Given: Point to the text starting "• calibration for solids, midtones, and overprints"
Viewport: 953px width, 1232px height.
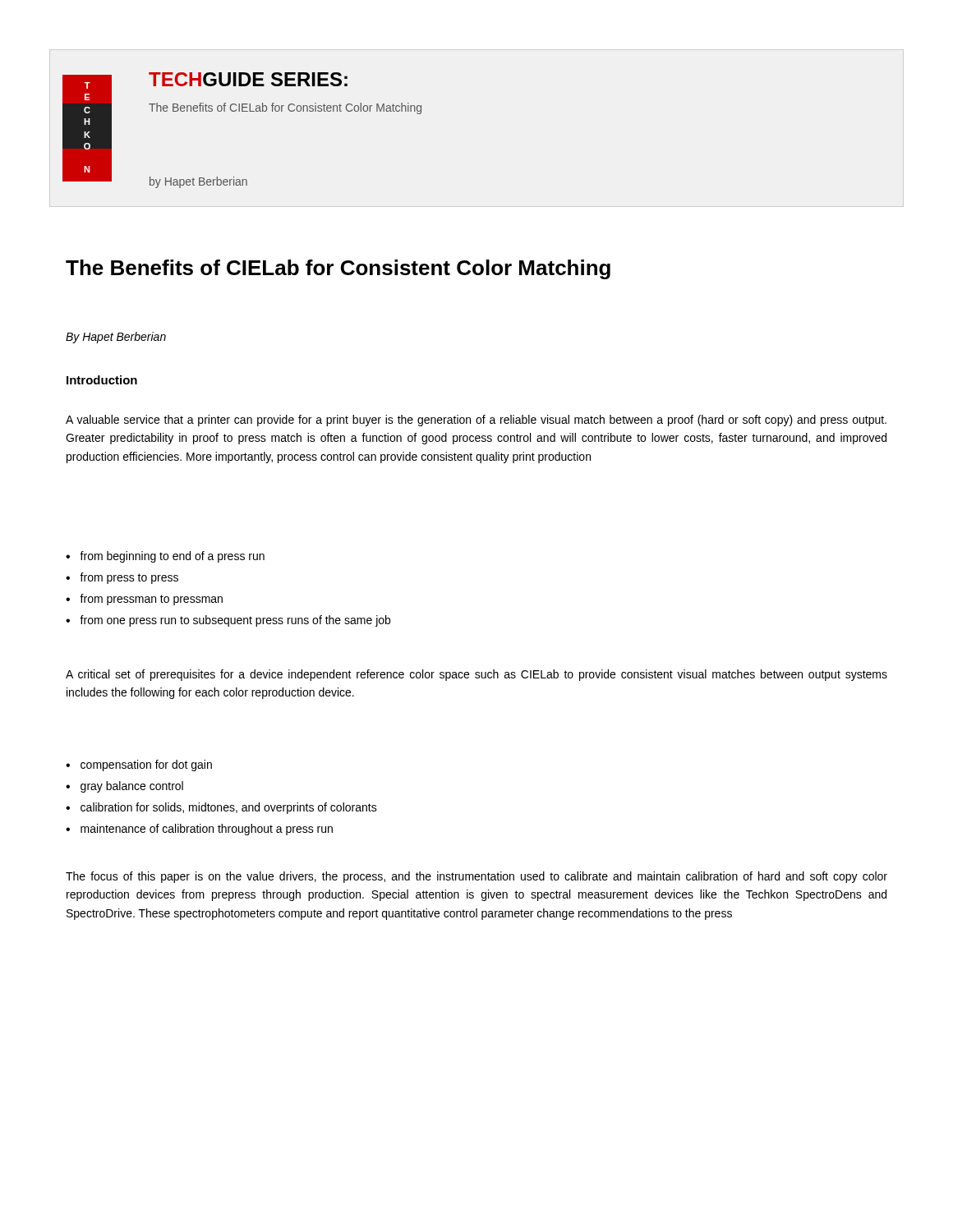Looking at the screenshot, I should [221, 808].
